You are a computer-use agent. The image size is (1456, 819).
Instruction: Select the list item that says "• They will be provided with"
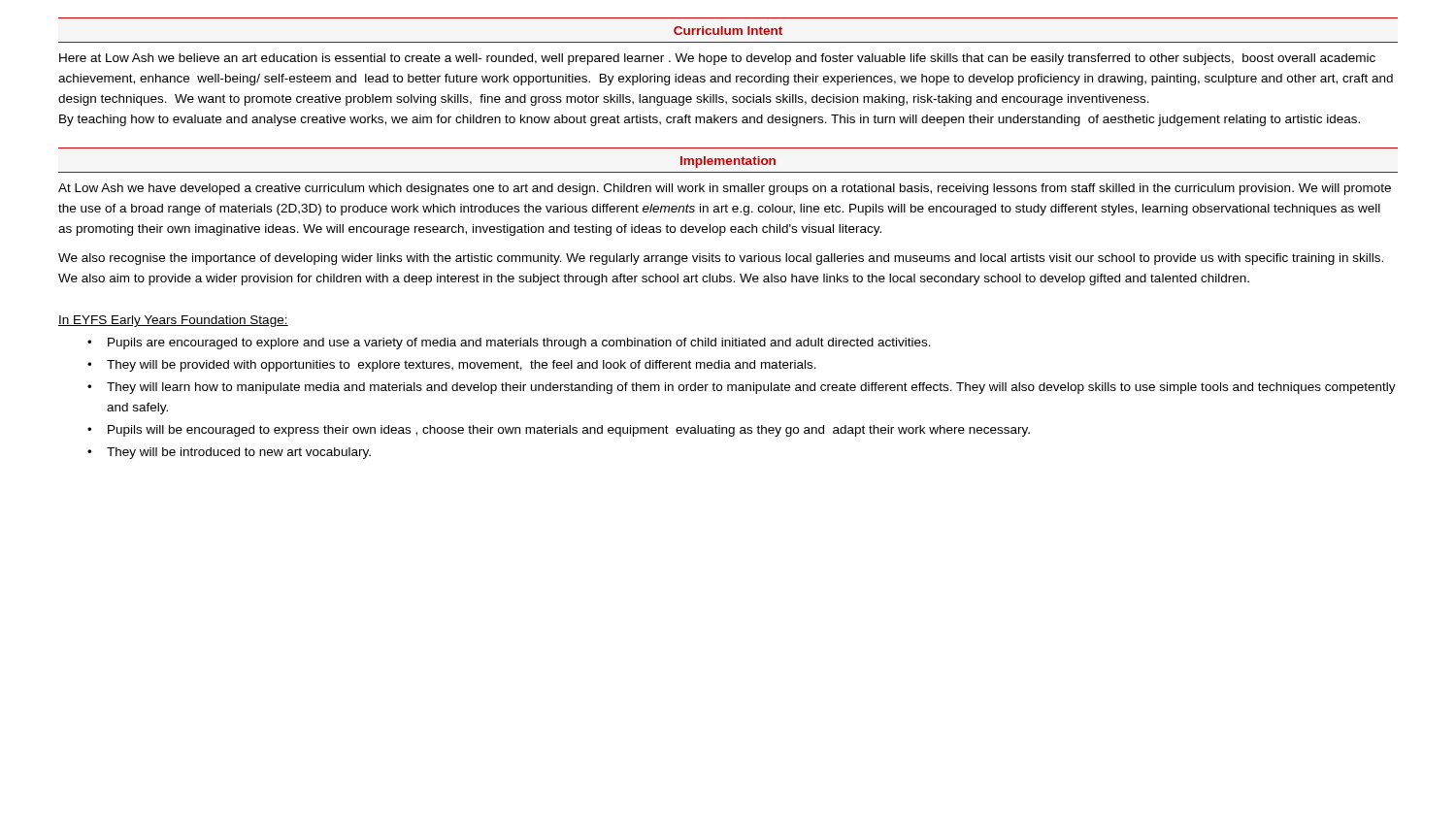tap(452, 366)
